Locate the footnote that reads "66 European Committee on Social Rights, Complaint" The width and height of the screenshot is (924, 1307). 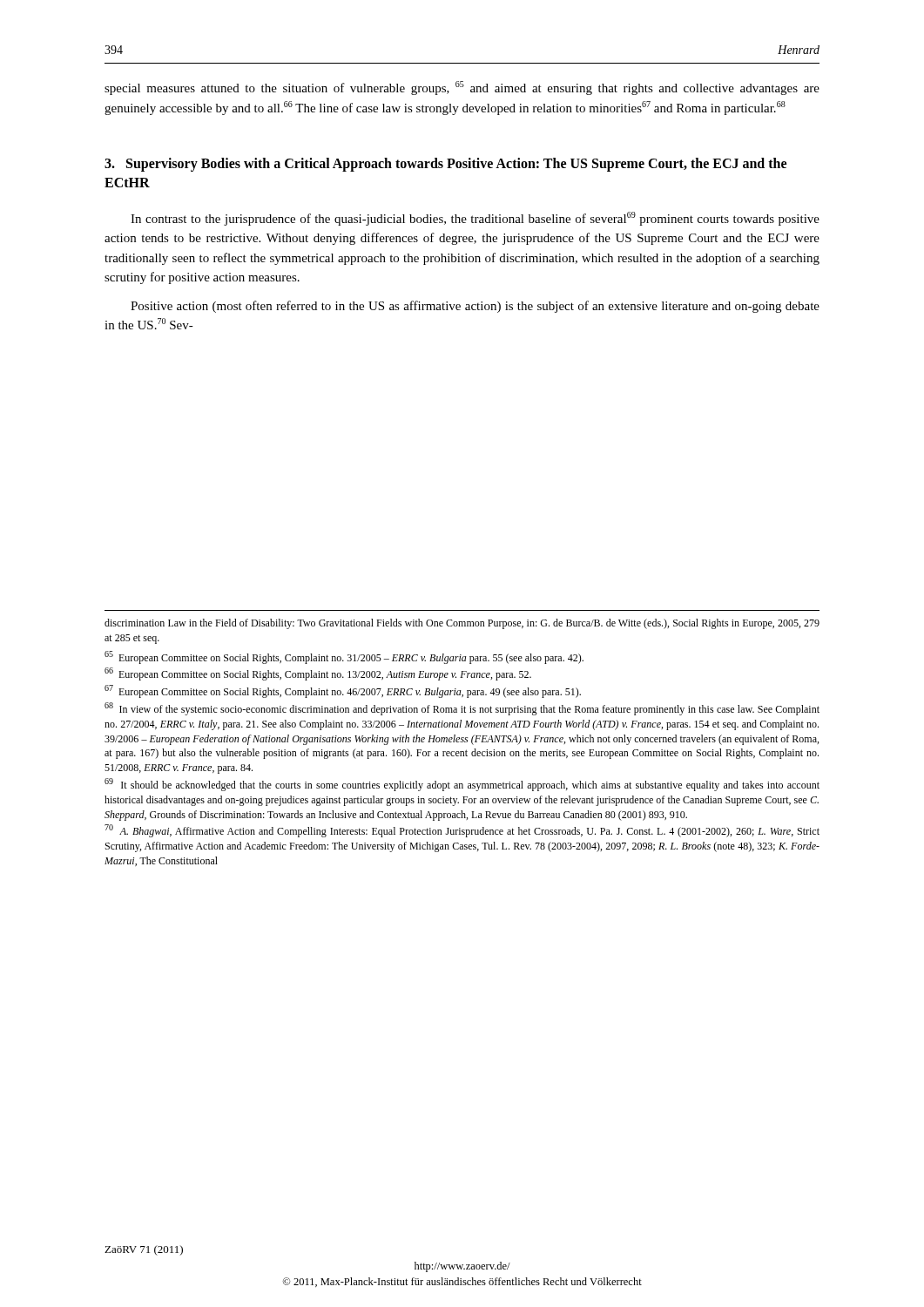click(x=462, y=675)
